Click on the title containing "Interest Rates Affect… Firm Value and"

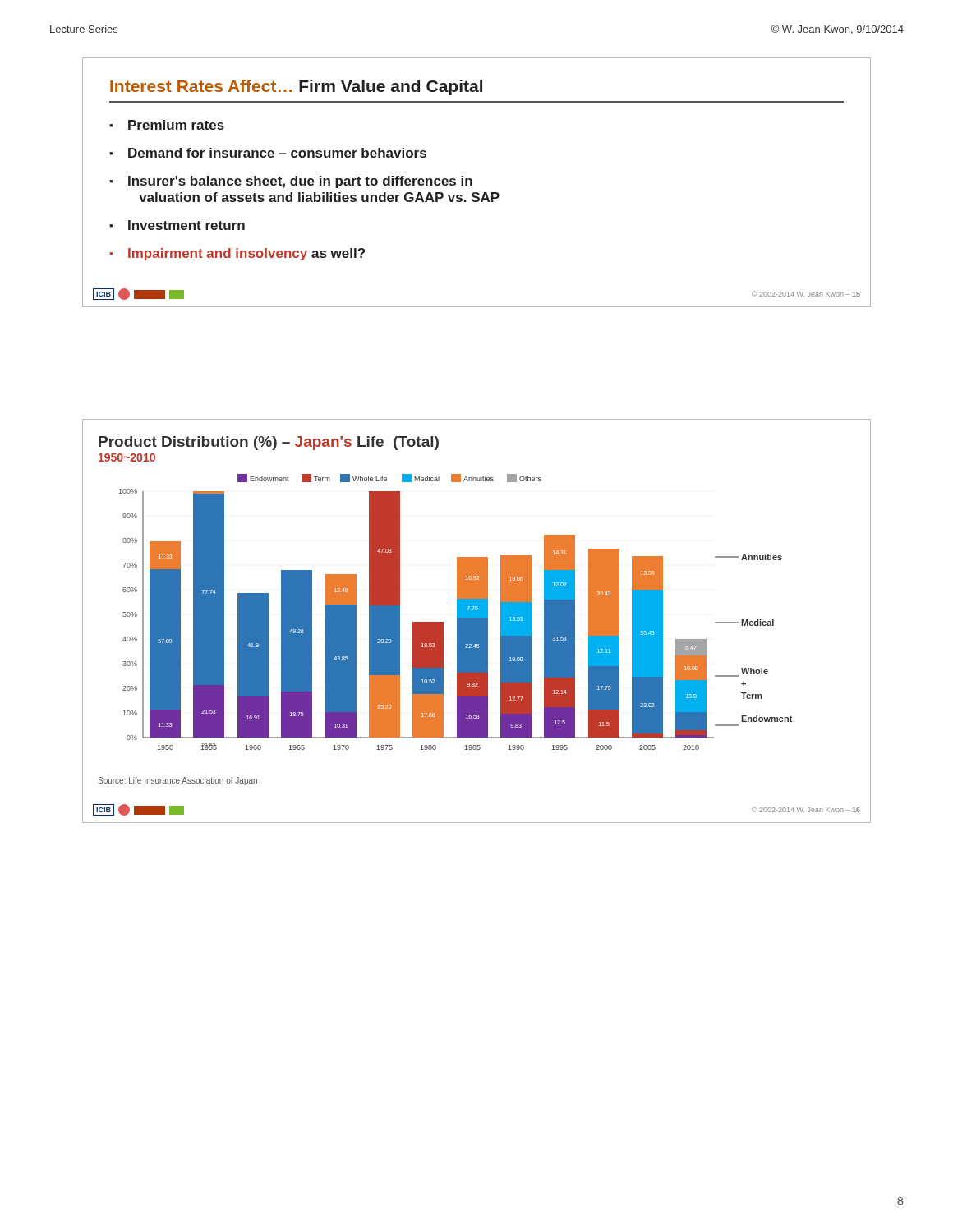296,86
